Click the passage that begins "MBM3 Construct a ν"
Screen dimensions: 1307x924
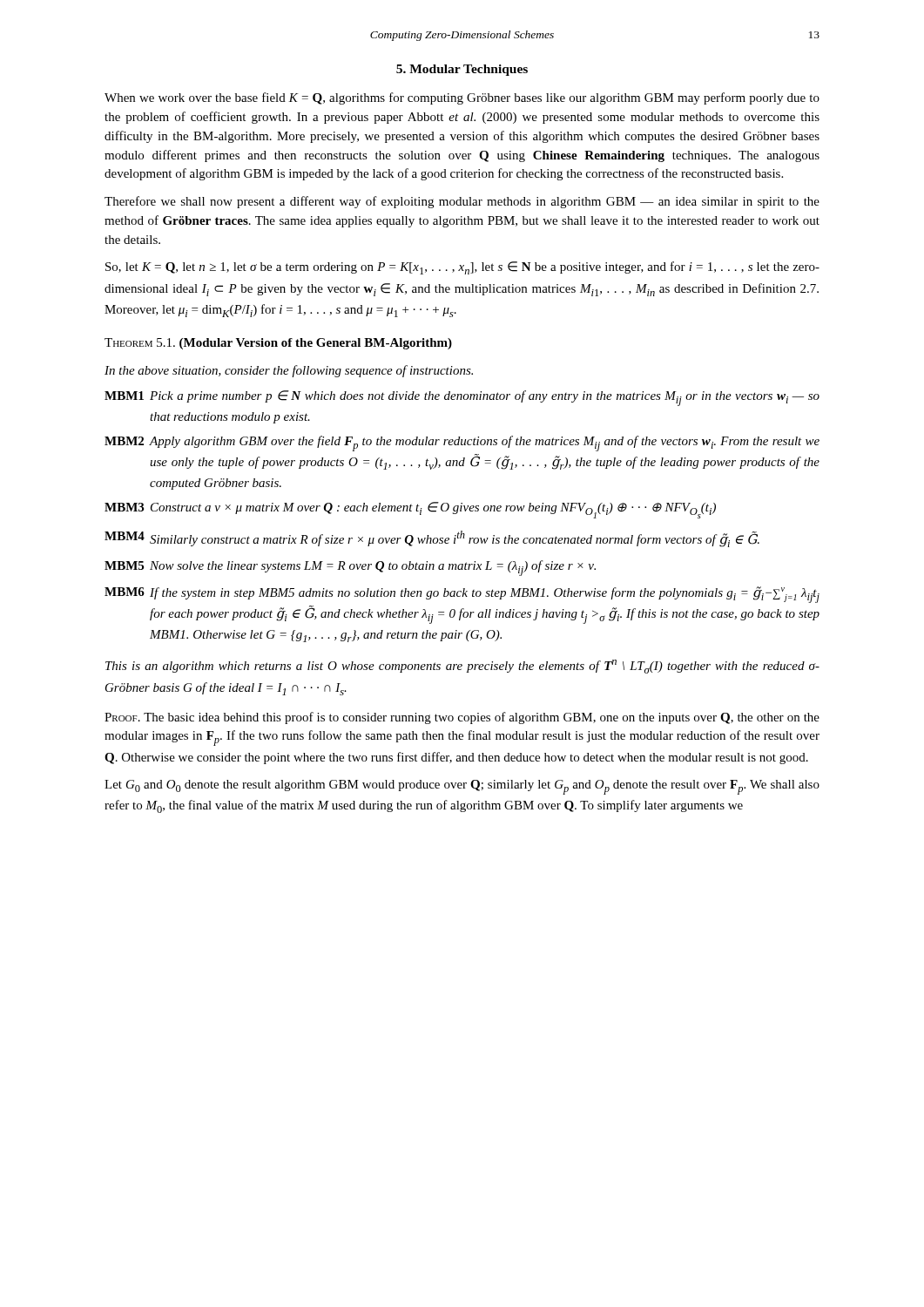(462, 510)
